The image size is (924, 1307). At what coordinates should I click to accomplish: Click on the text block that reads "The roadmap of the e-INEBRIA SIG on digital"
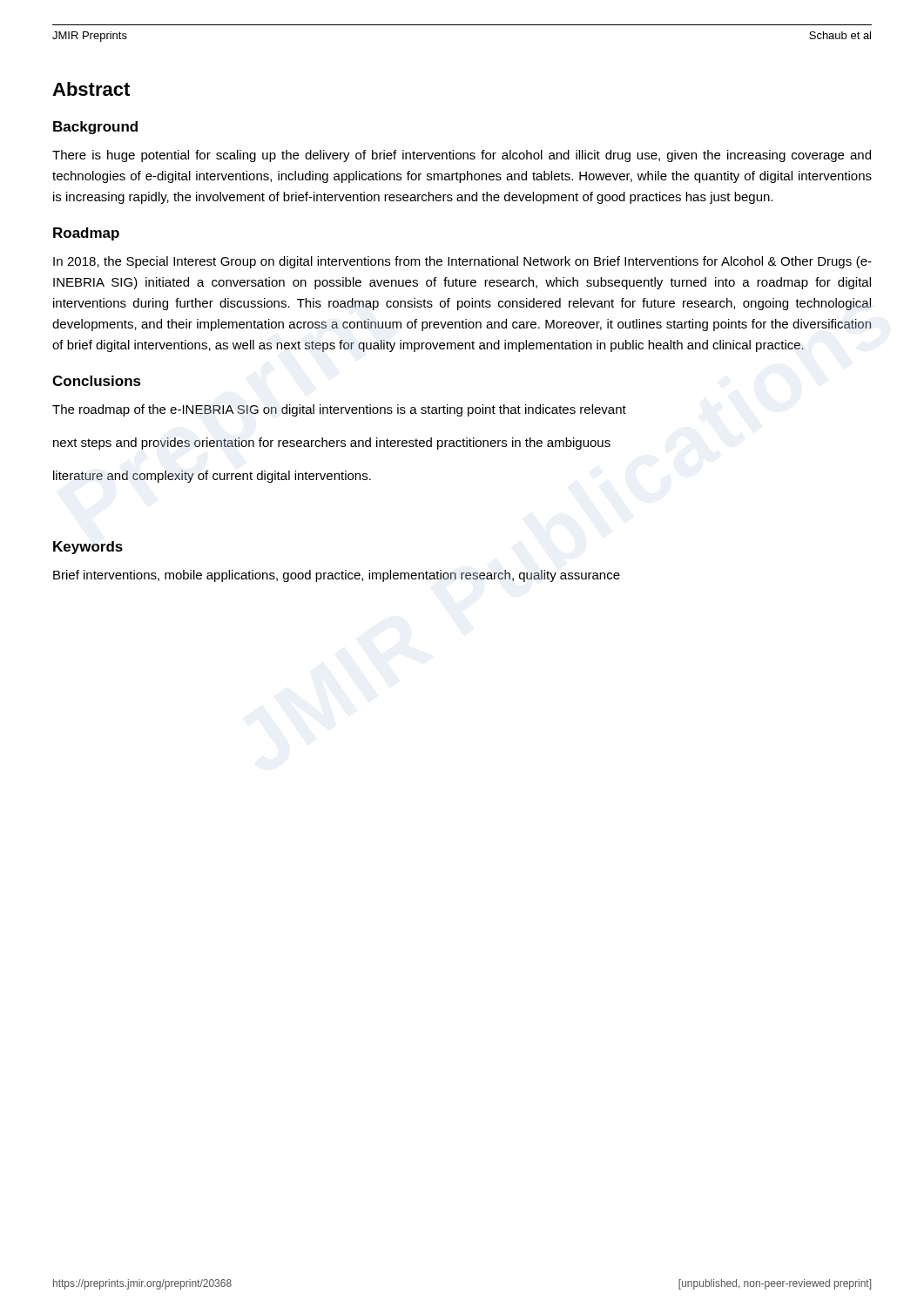pos(462,443)
